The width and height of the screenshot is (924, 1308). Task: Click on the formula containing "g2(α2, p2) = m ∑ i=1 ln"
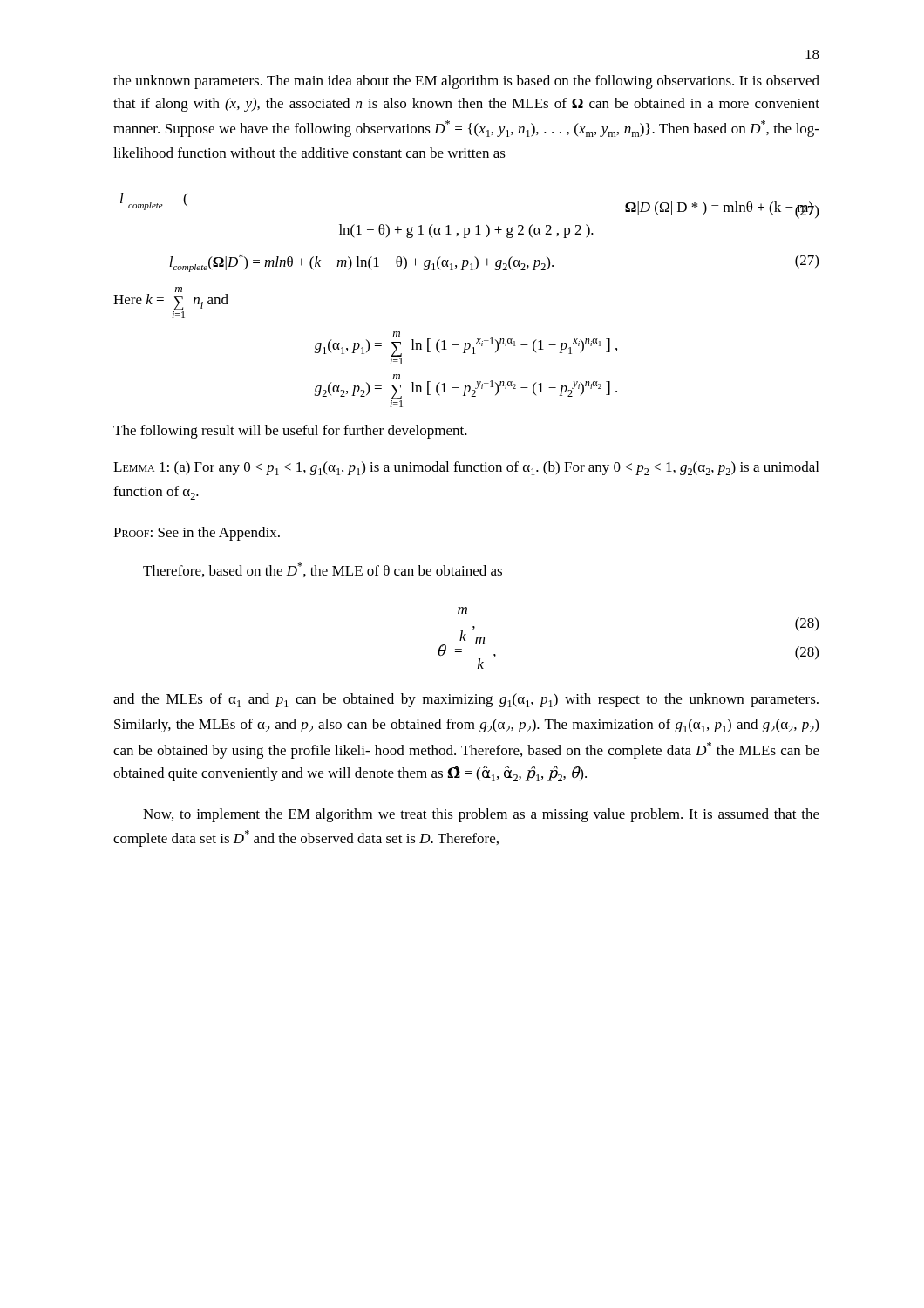click(x=466, y=389)
